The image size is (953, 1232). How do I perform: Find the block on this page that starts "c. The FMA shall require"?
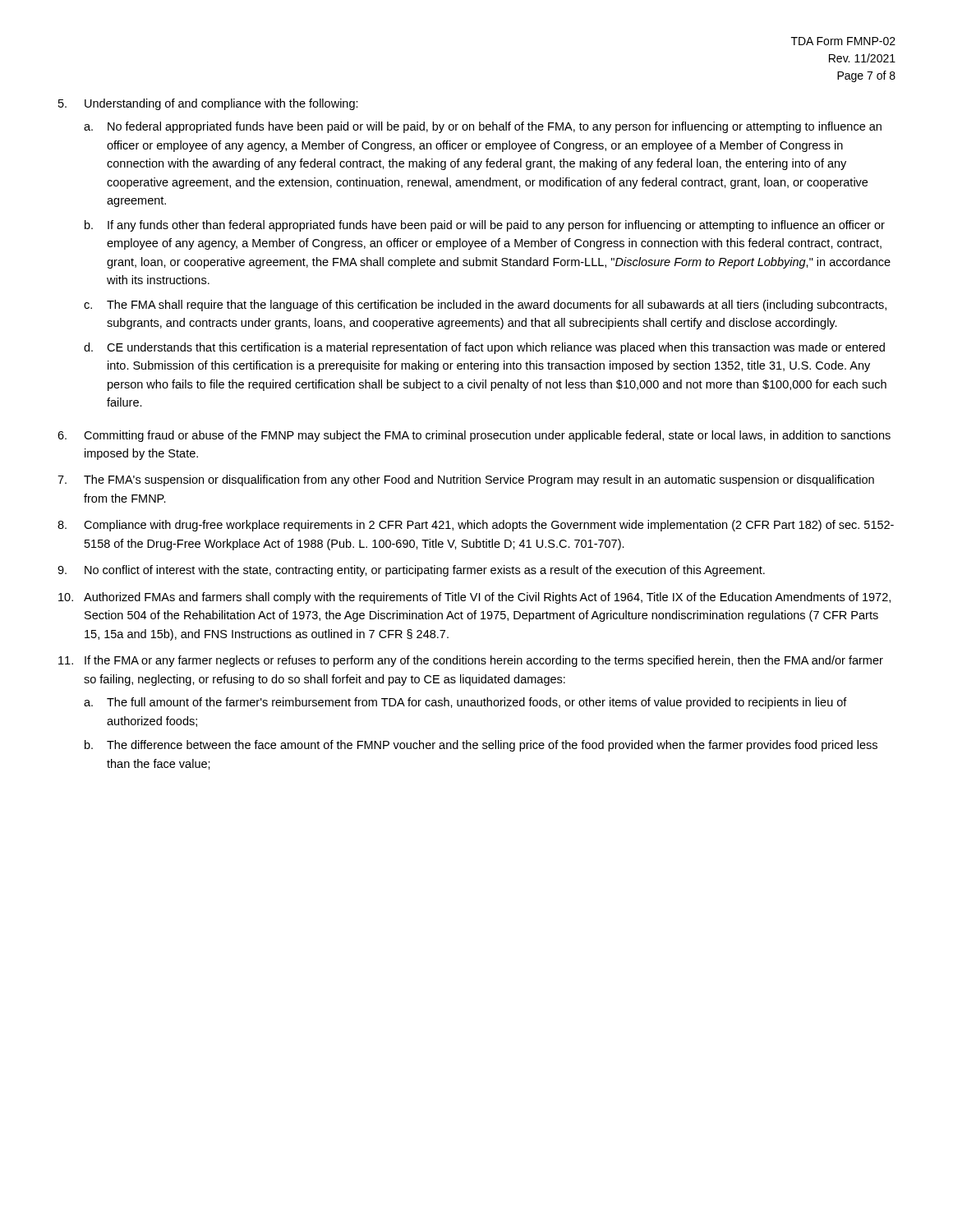point(490,314)
